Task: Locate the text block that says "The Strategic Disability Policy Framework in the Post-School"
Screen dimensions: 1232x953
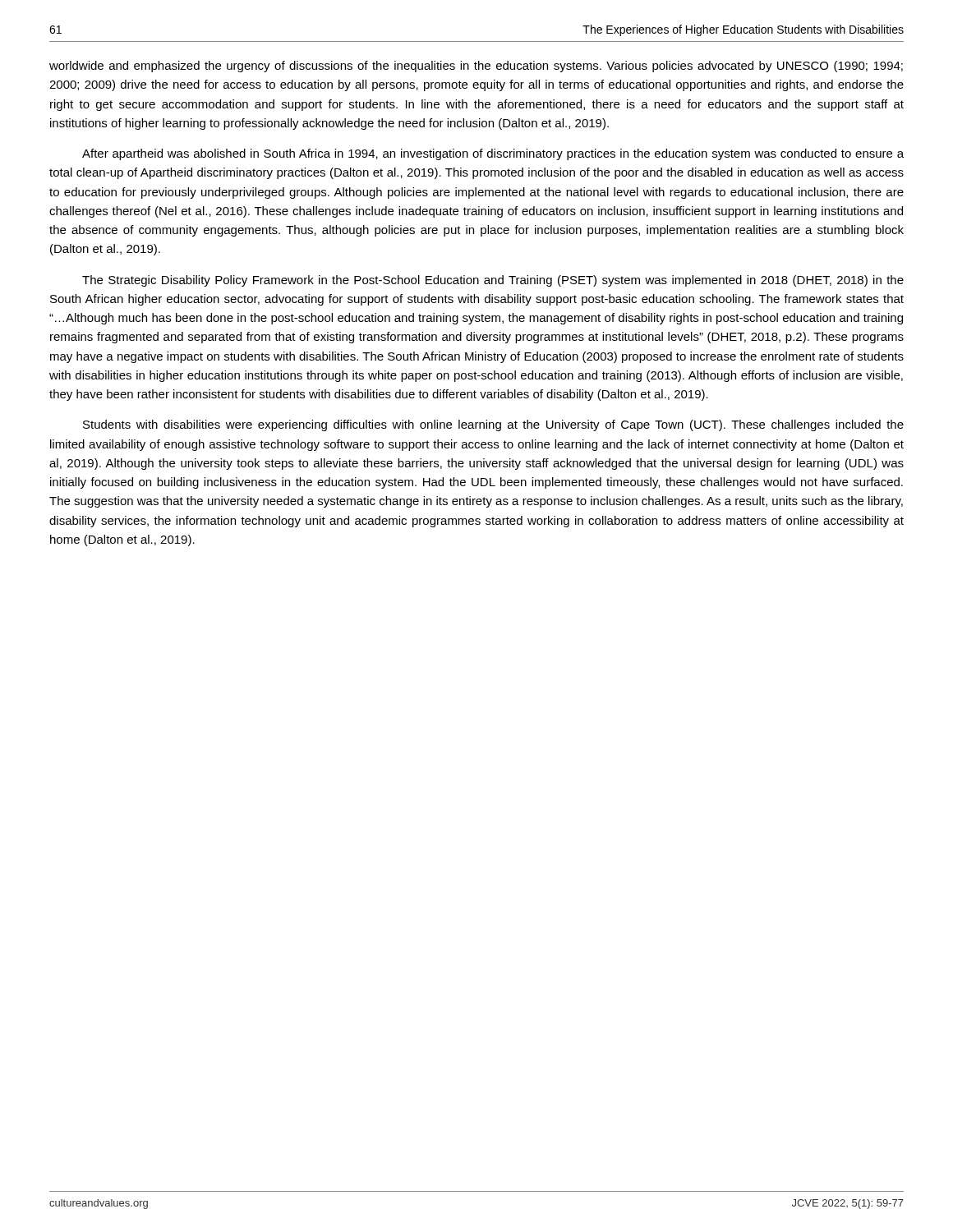Action: pyautogui.click(x=476, y=337)
